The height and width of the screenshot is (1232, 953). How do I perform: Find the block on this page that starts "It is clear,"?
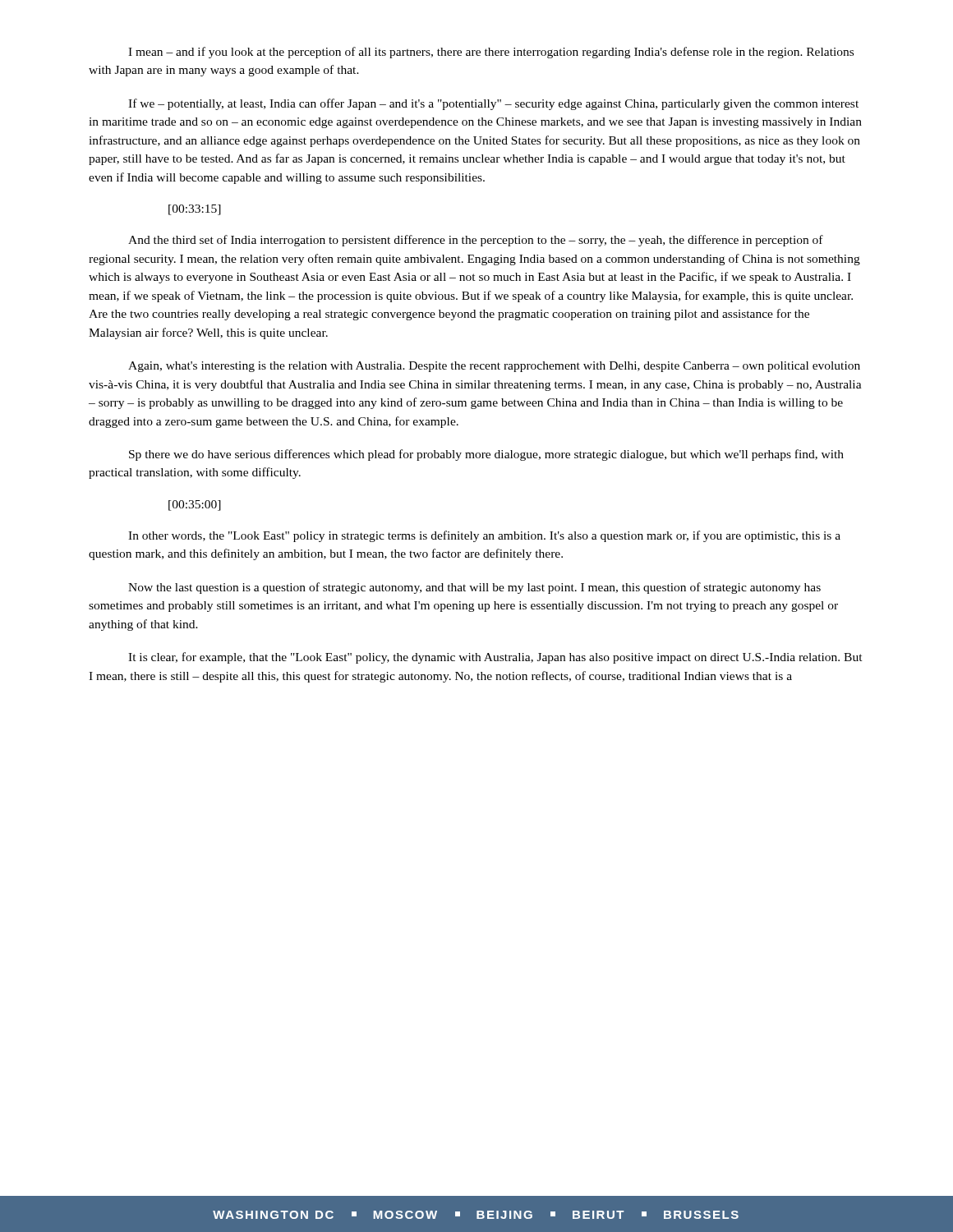pyautogui.click(x=476, y=667)
